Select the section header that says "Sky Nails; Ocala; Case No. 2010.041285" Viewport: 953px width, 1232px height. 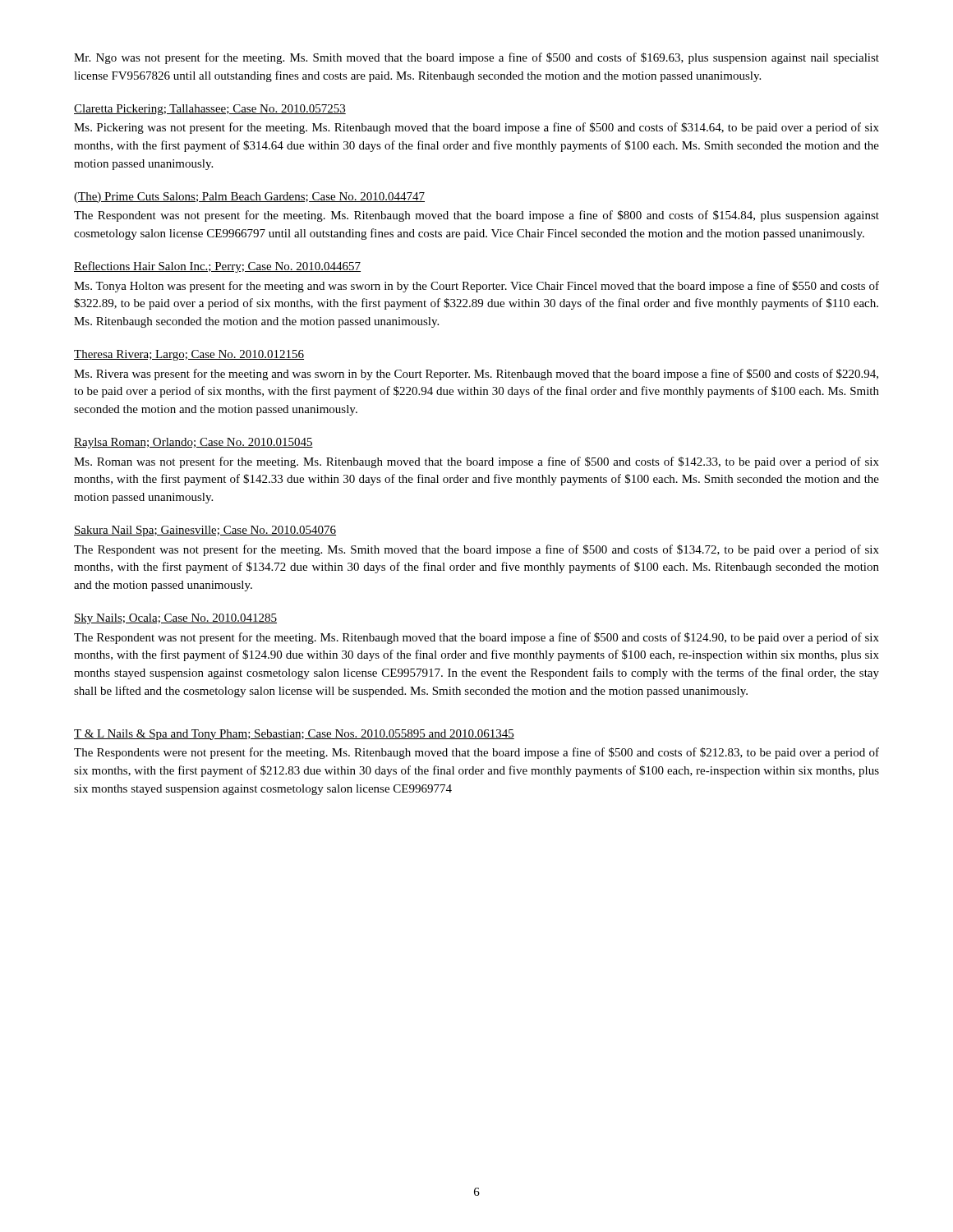coord(175,617)
